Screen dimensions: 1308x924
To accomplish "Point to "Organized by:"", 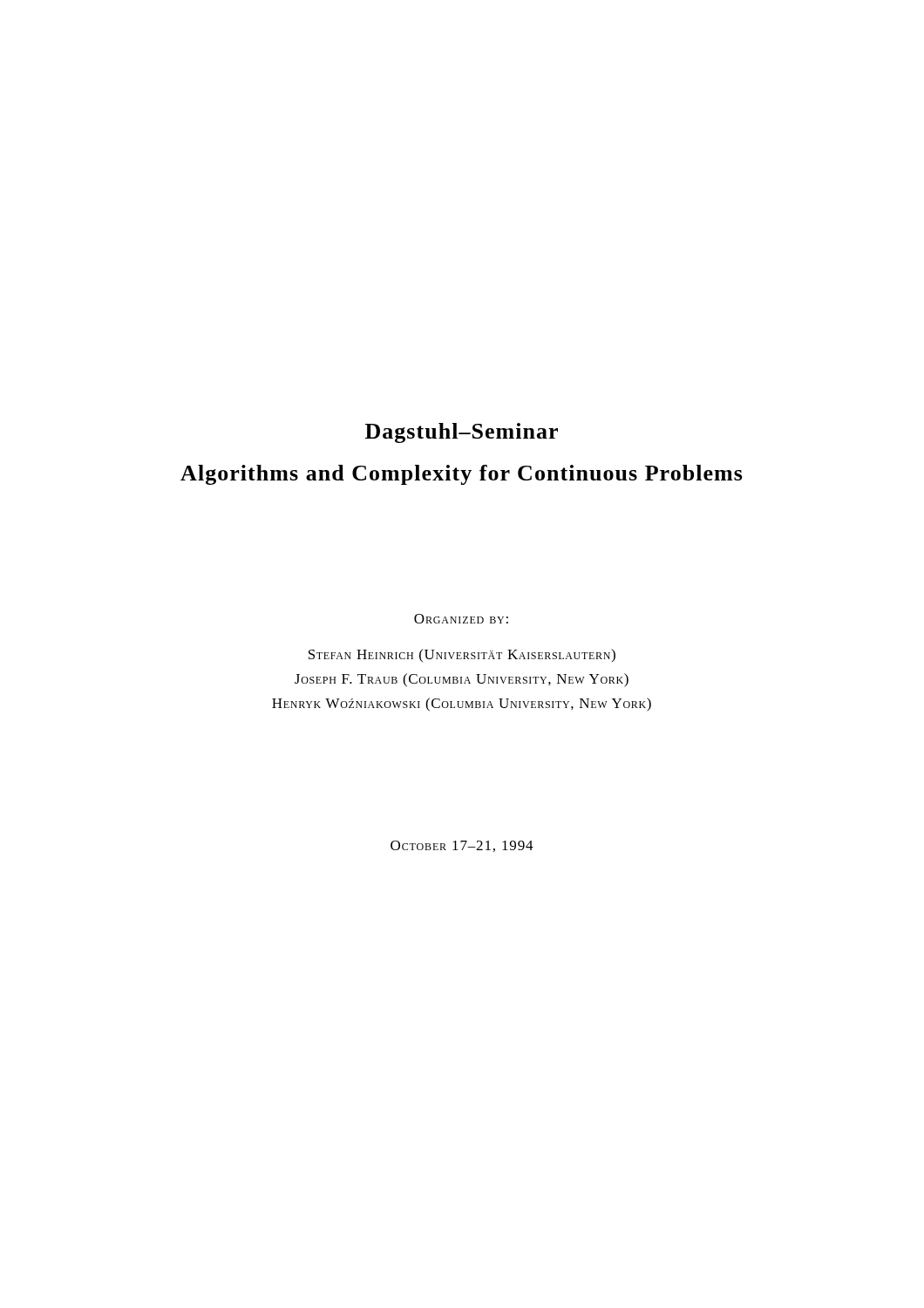I will (x=462, y=619).
